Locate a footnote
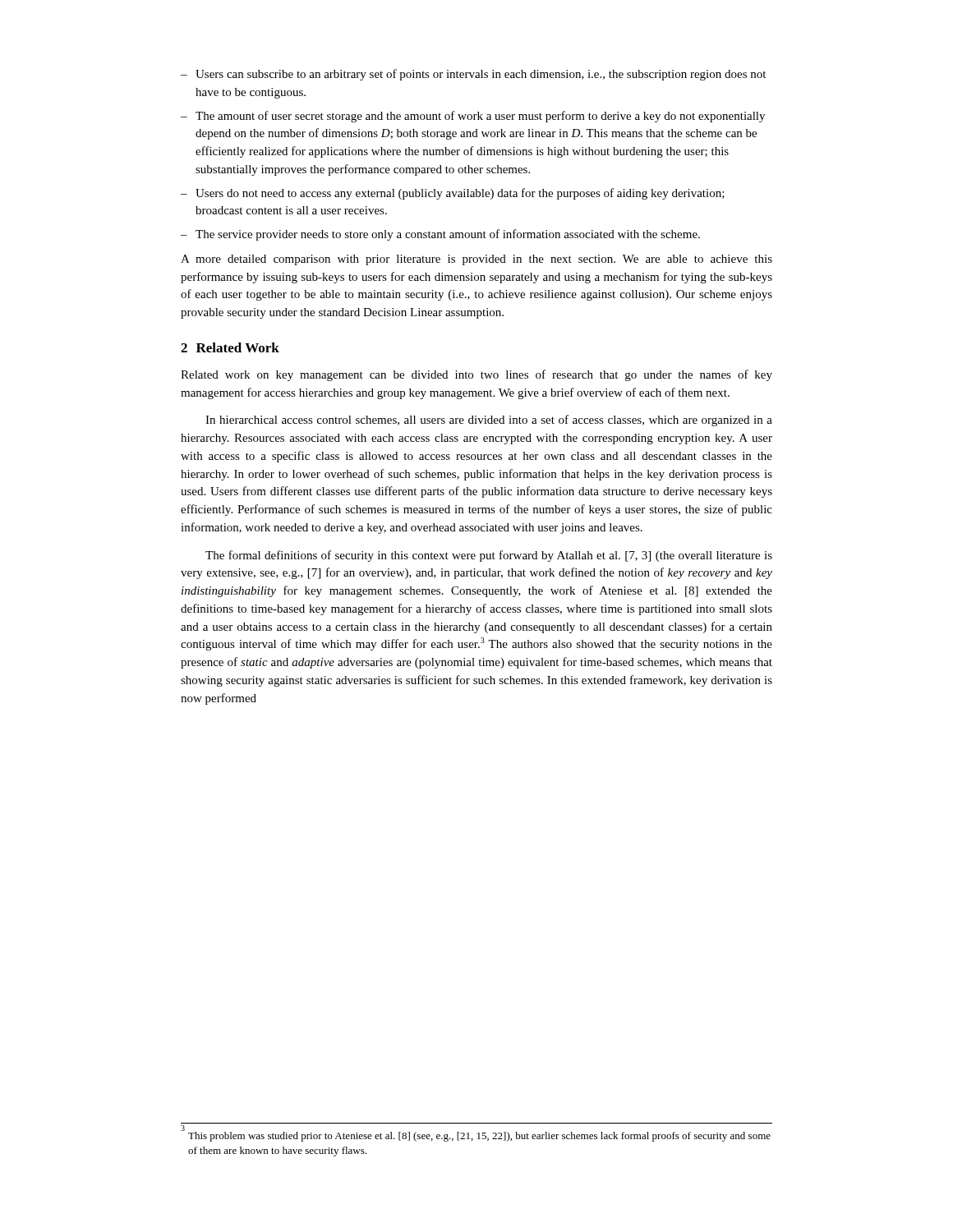This screenshot has height=1232, width=953. (476, 1141)
